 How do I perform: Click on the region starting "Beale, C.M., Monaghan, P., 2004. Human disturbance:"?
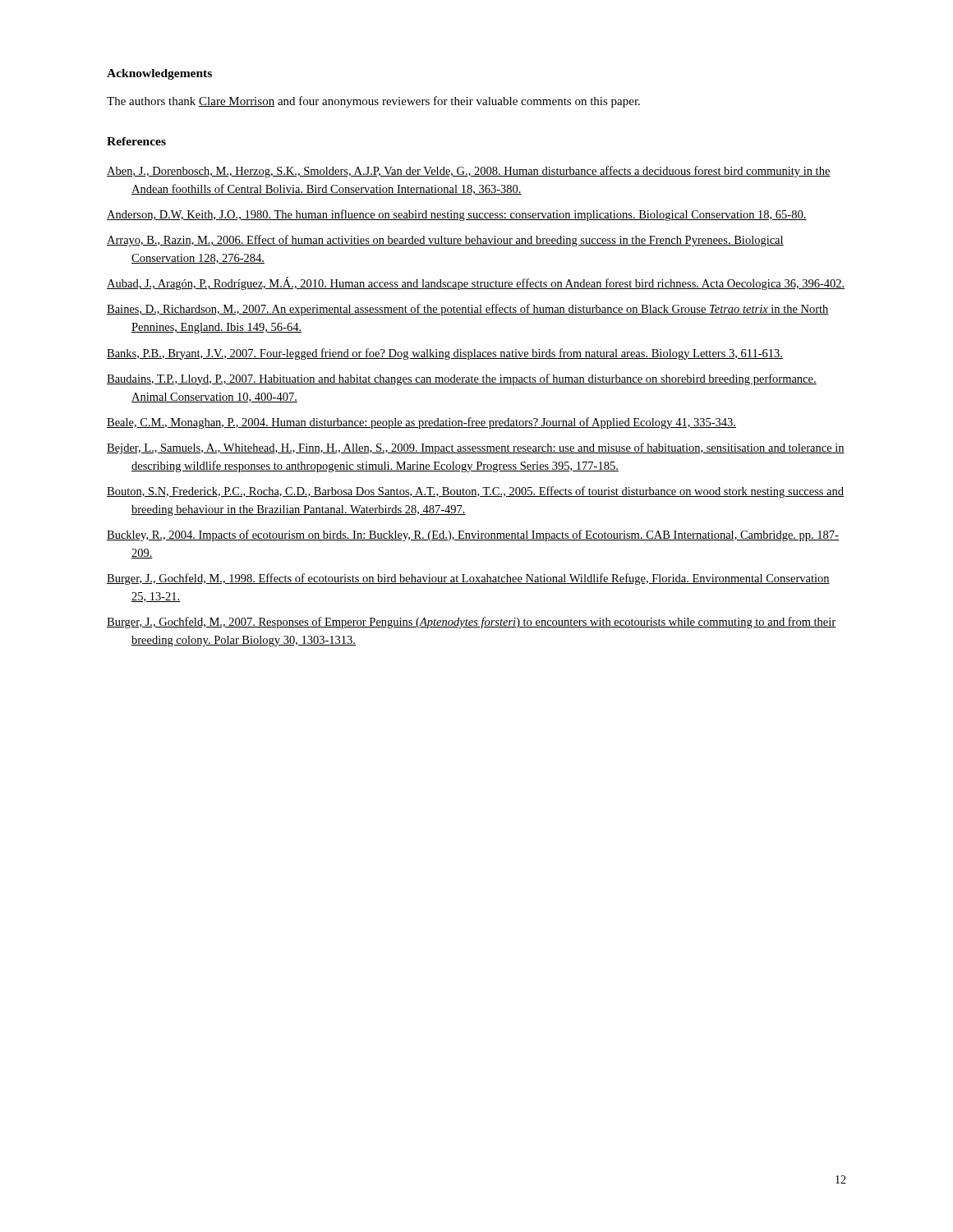[421, 422]
